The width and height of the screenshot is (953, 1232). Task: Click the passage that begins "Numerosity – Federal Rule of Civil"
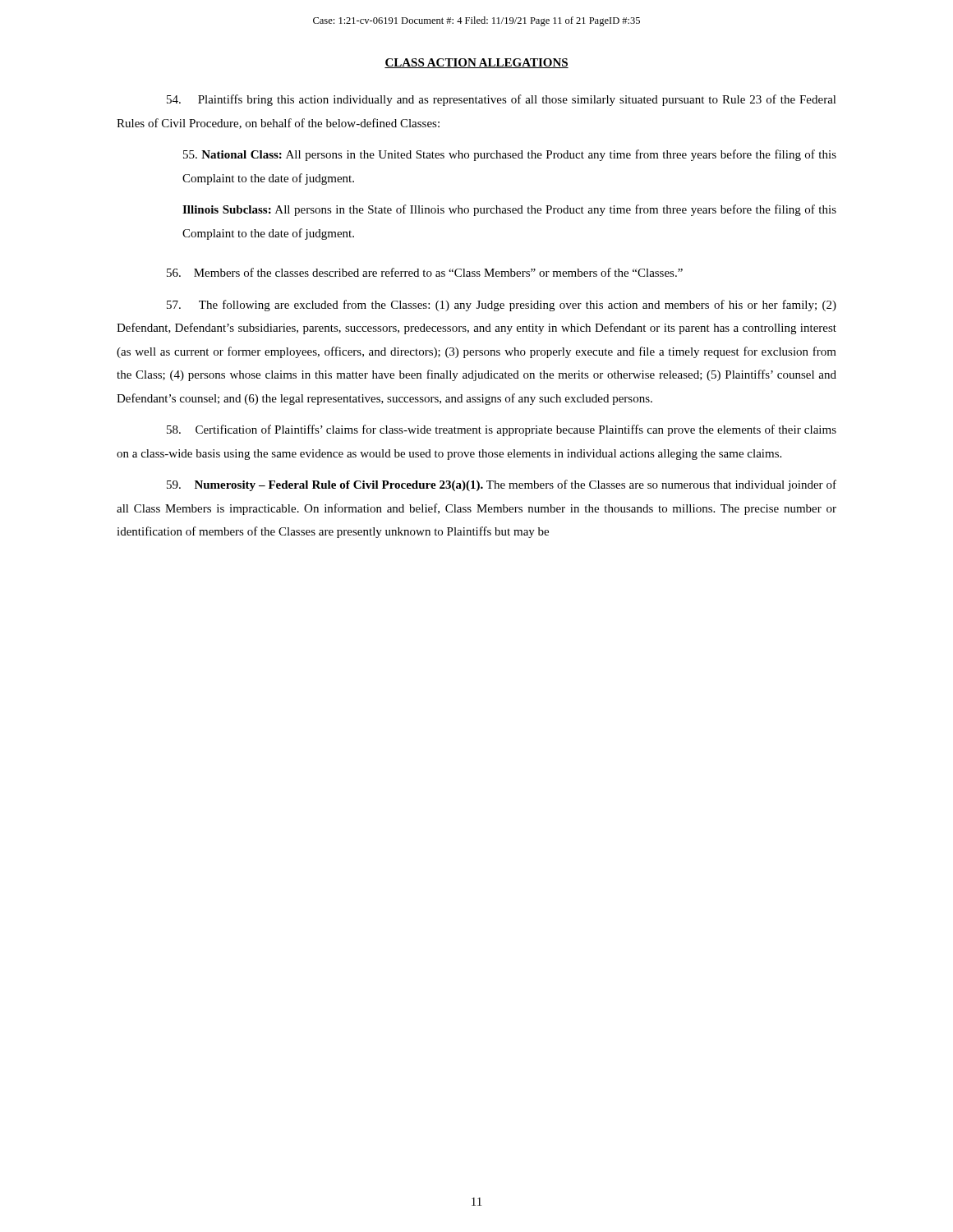(x=476, y=508)
